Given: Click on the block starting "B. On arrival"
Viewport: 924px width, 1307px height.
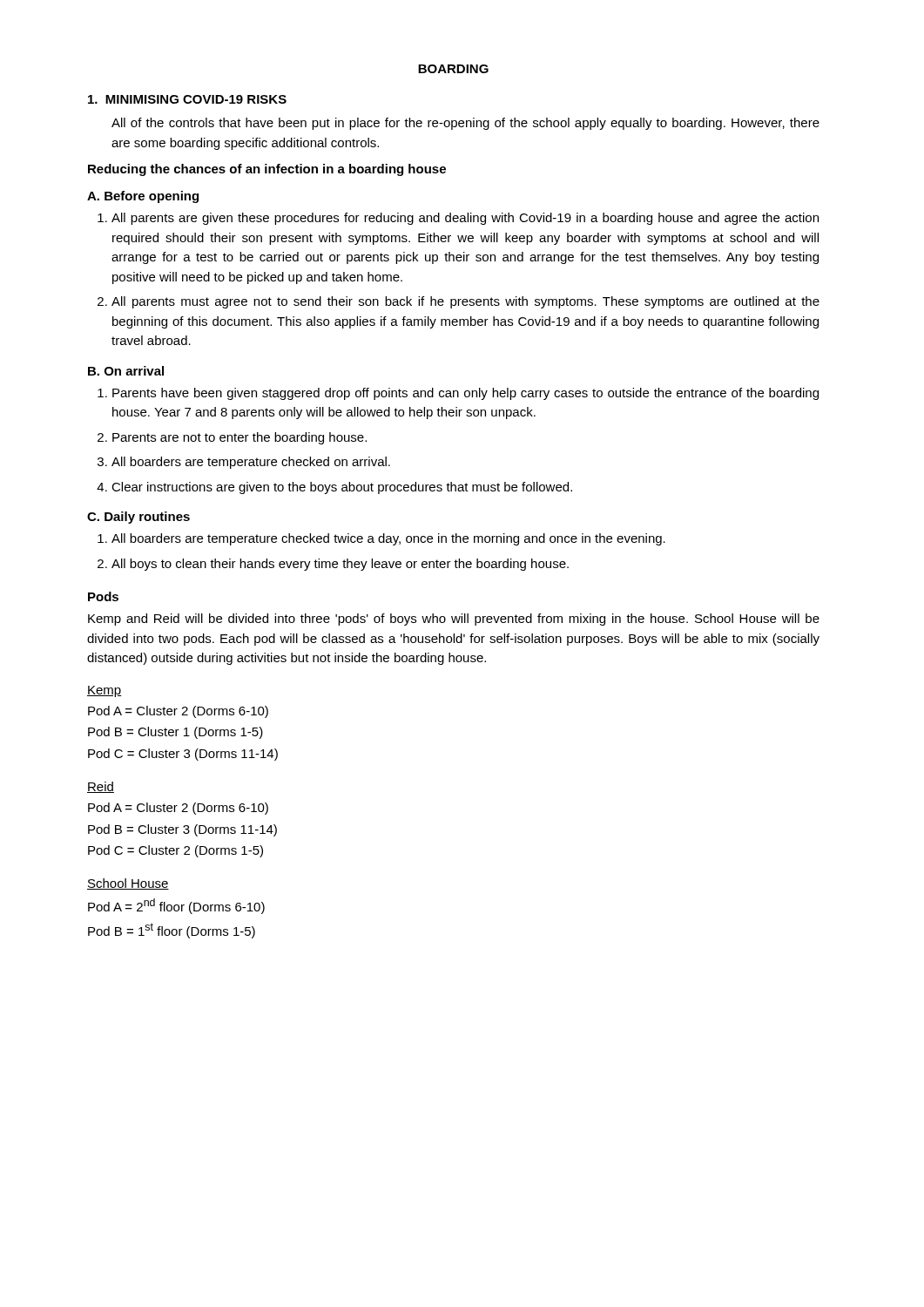Looking at the screenshot, I should click(x=126, y=370).
